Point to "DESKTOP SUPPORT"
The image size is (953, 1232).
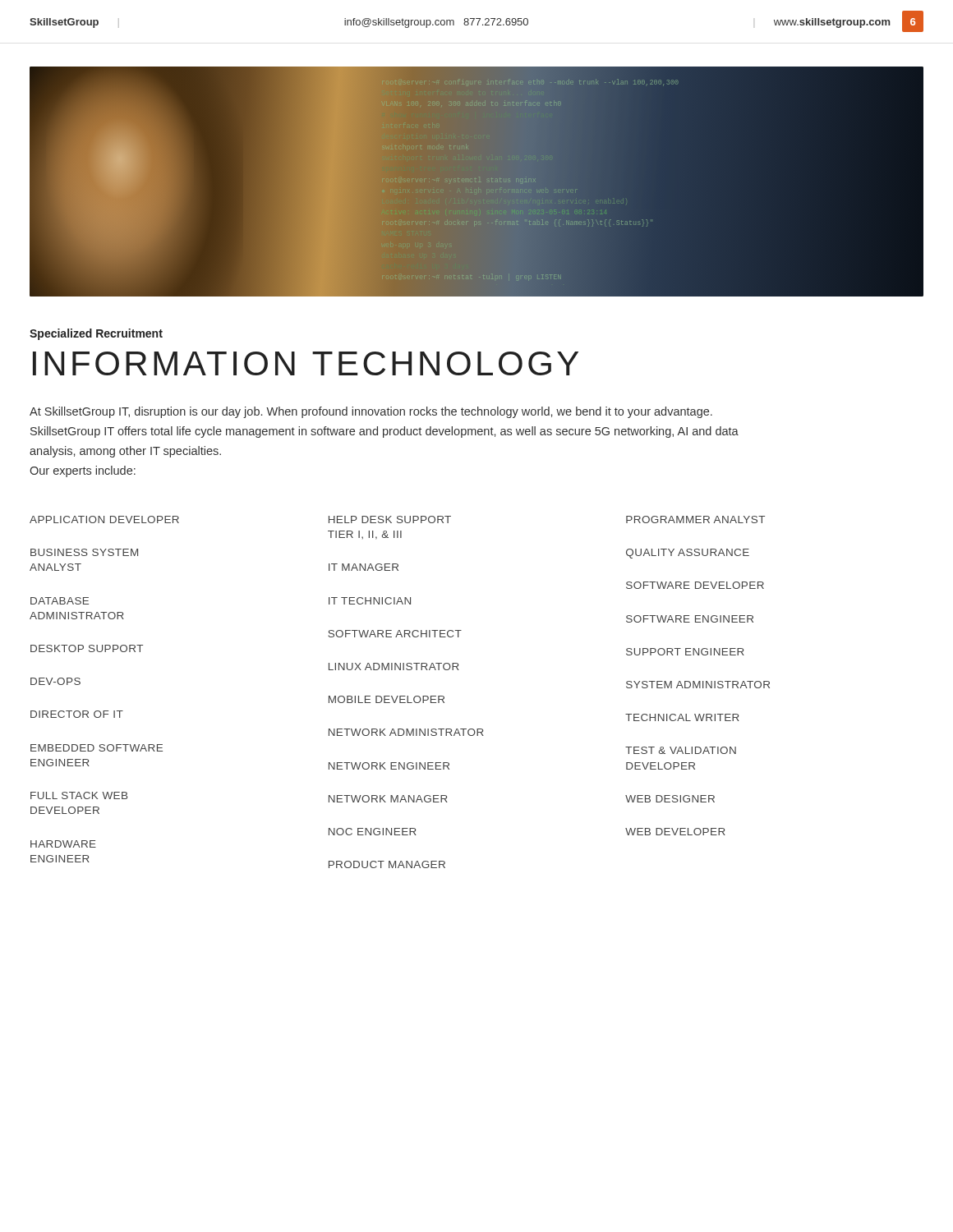pos(87,648)
